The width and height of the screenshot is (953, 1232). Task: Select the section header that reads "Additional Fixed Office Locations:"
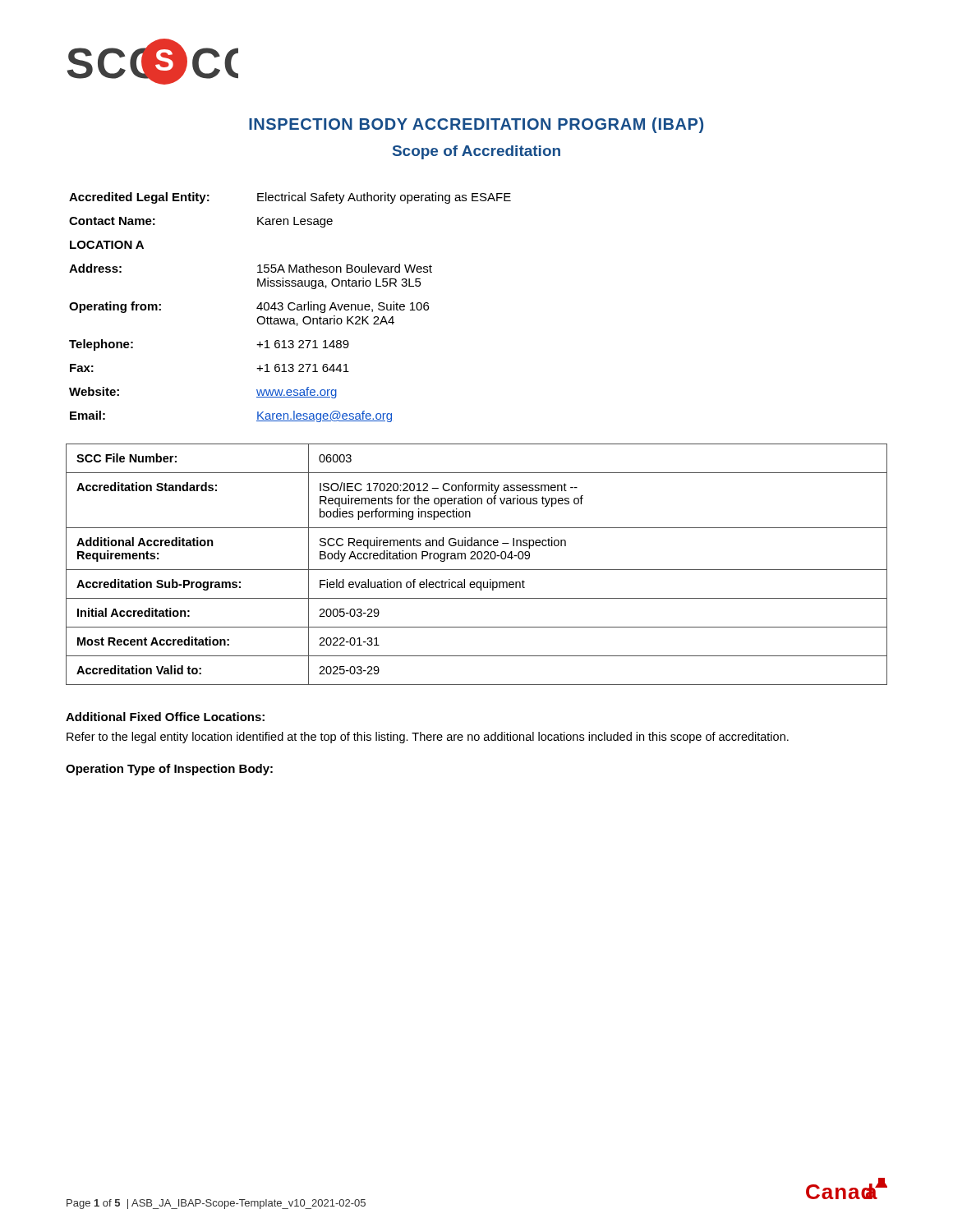coord(166,717)
